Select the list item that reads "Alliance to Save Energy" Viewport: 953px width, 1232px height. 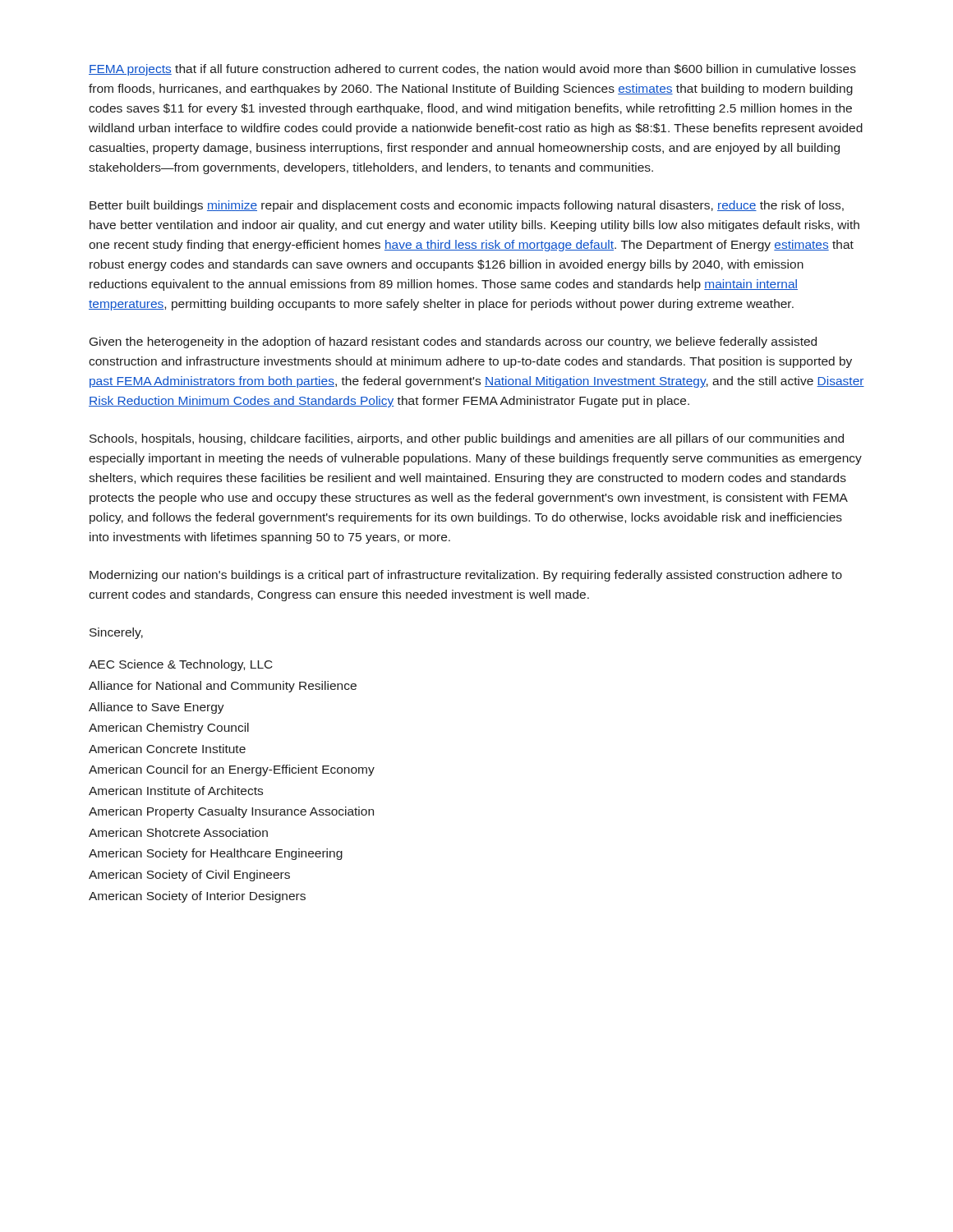pos(156,706)
